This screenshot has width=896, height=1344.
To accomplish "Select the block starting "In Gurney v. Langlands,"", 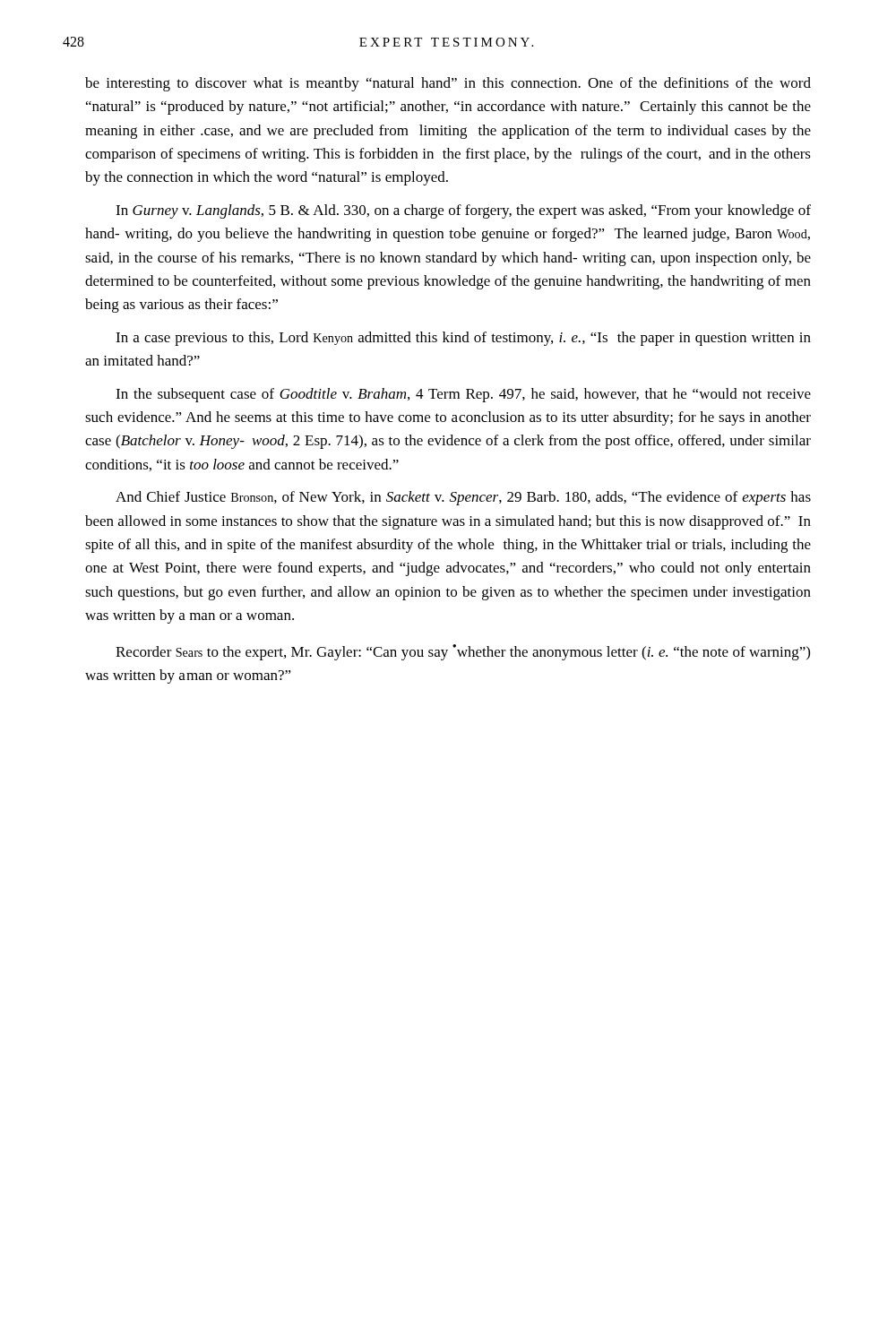I will coord(448,258).
